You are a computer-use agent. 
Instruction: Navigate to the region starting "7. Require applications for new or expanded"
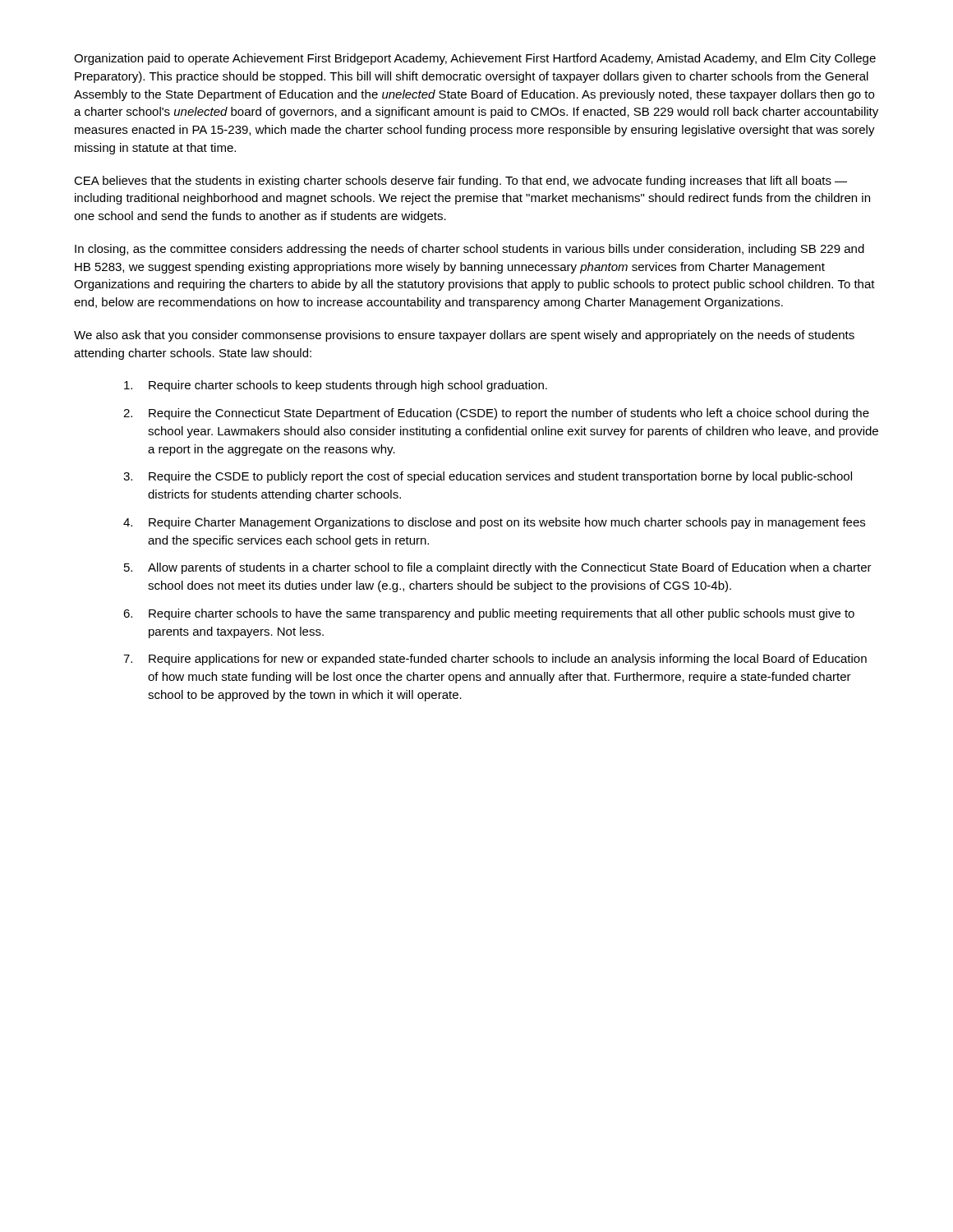click(x=501, y=677)
